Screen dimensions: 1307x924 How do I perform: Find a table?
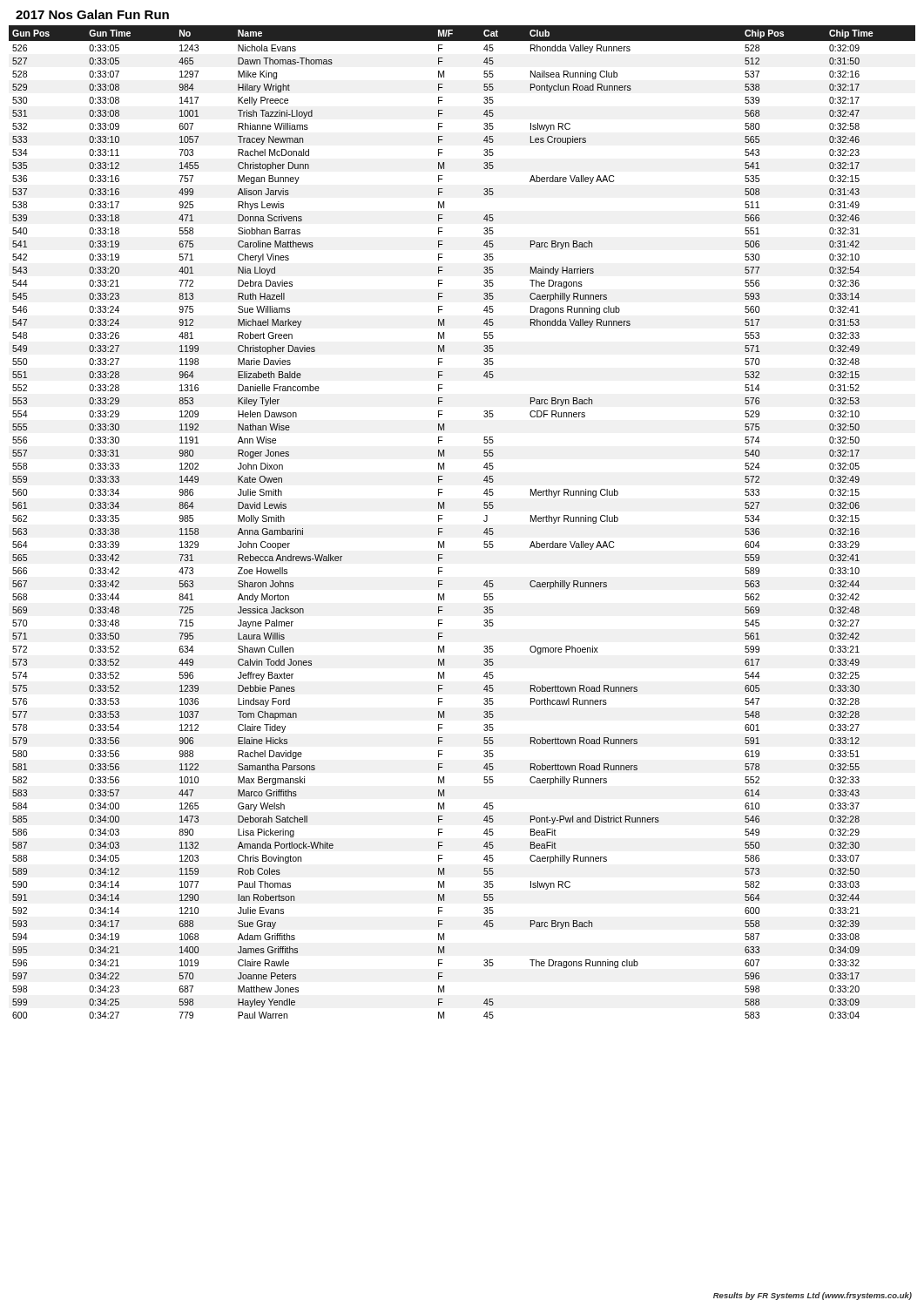(x=462, y=523)
